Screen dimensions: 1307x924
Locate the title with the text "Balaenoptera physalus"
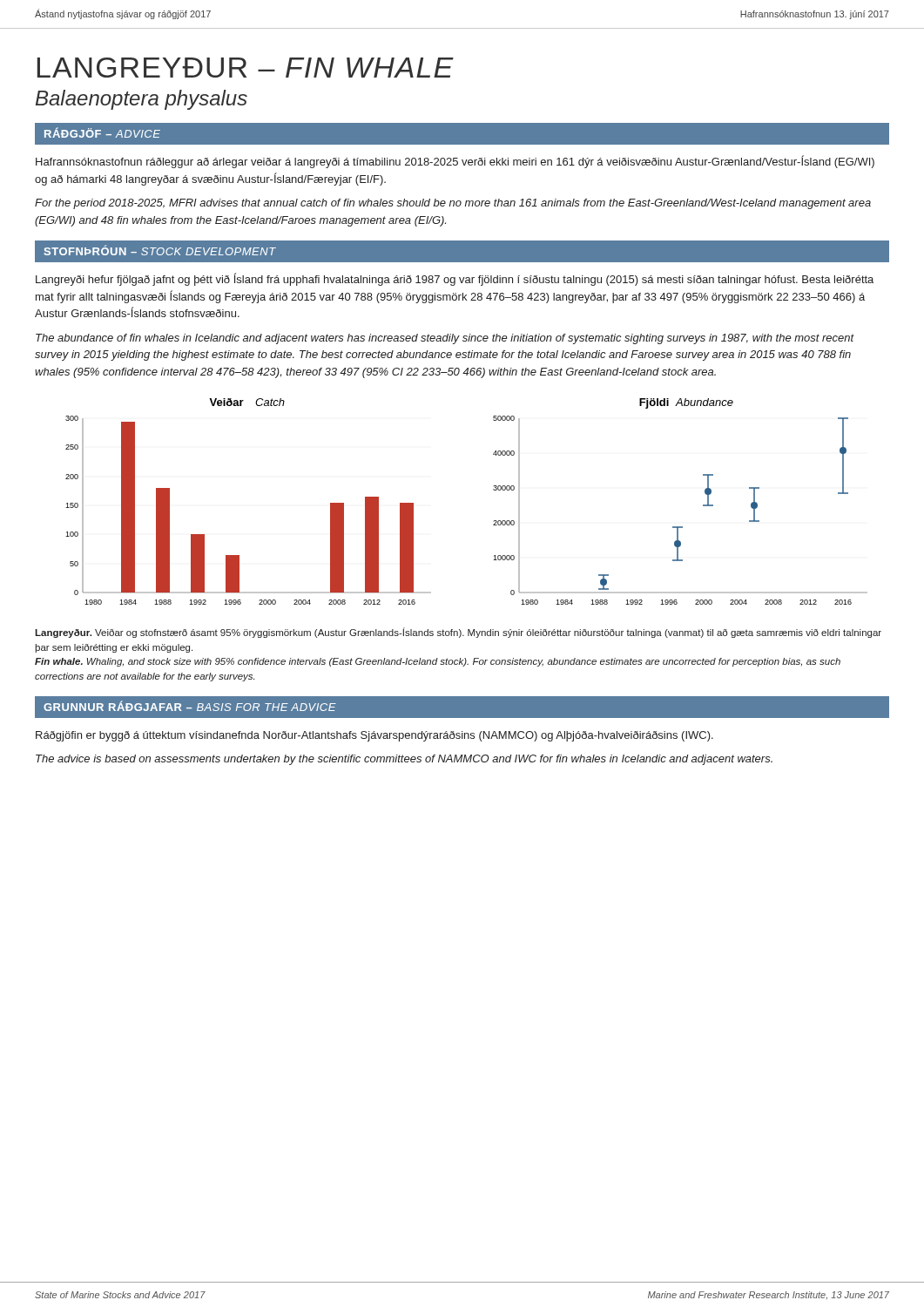142,100
